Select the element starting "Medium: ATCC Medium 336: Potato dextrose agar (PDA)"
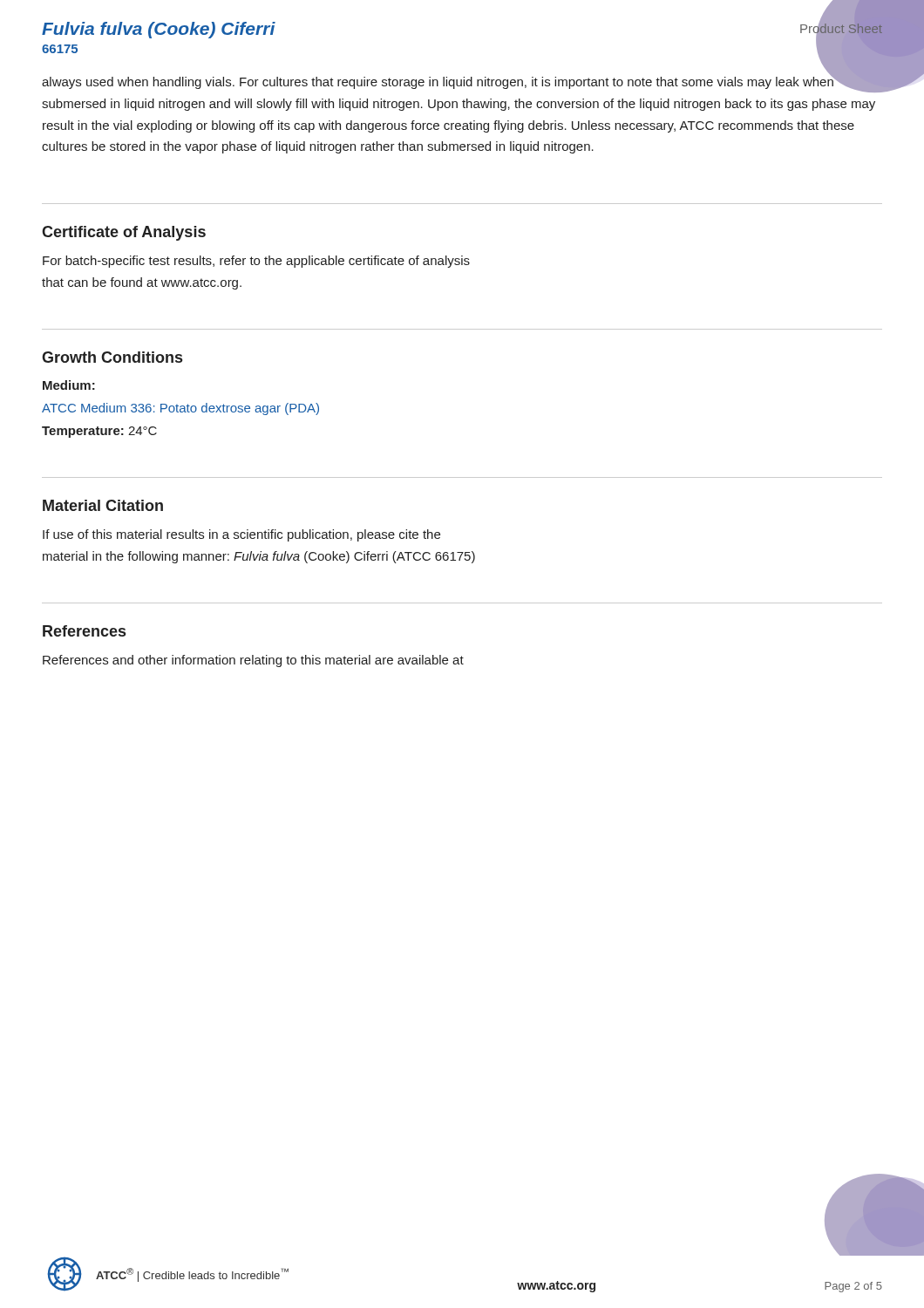This screenshot has width=924, height=1308. point(181,407)
